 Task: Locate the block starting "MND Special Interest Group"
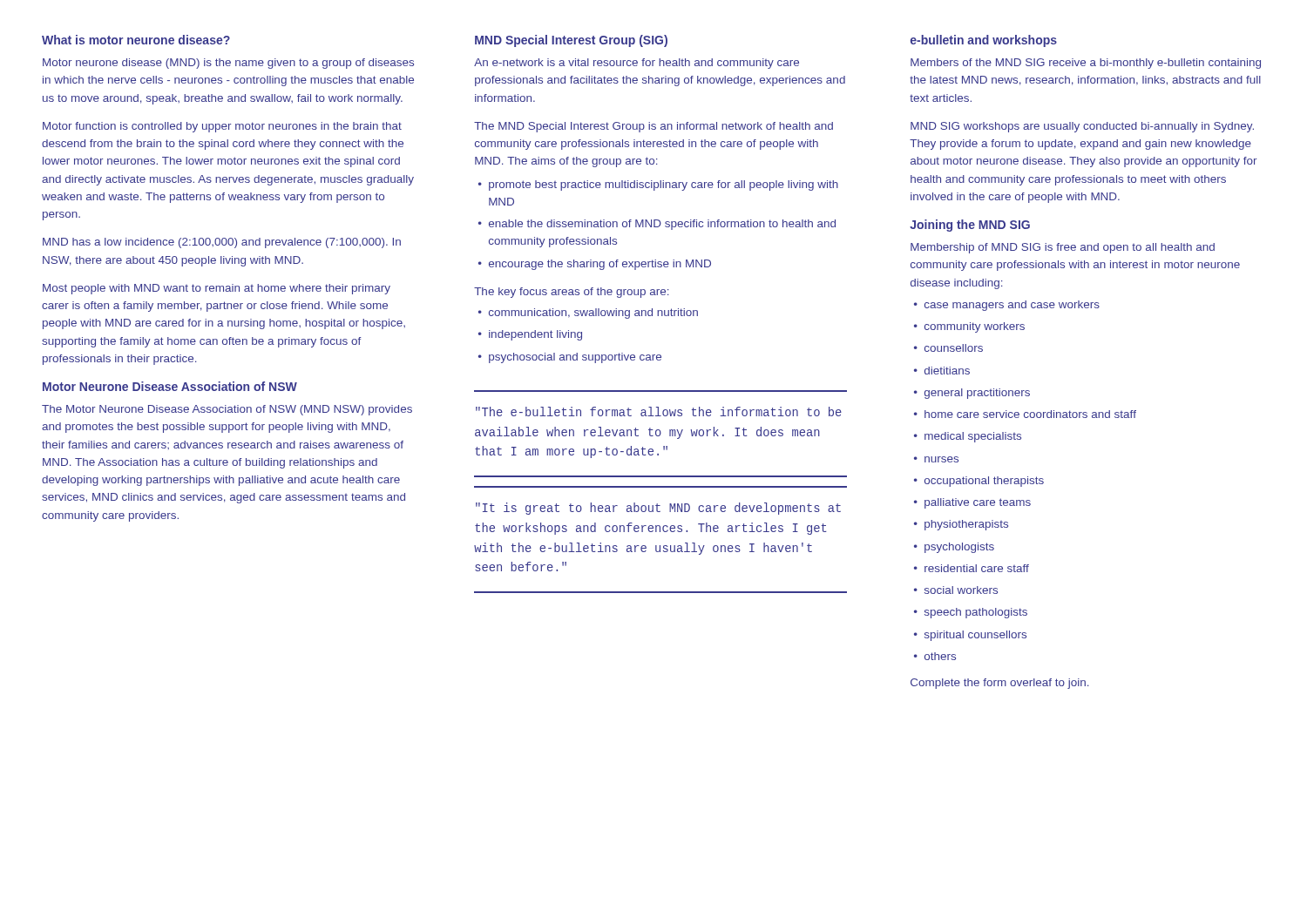click(571, 40)
